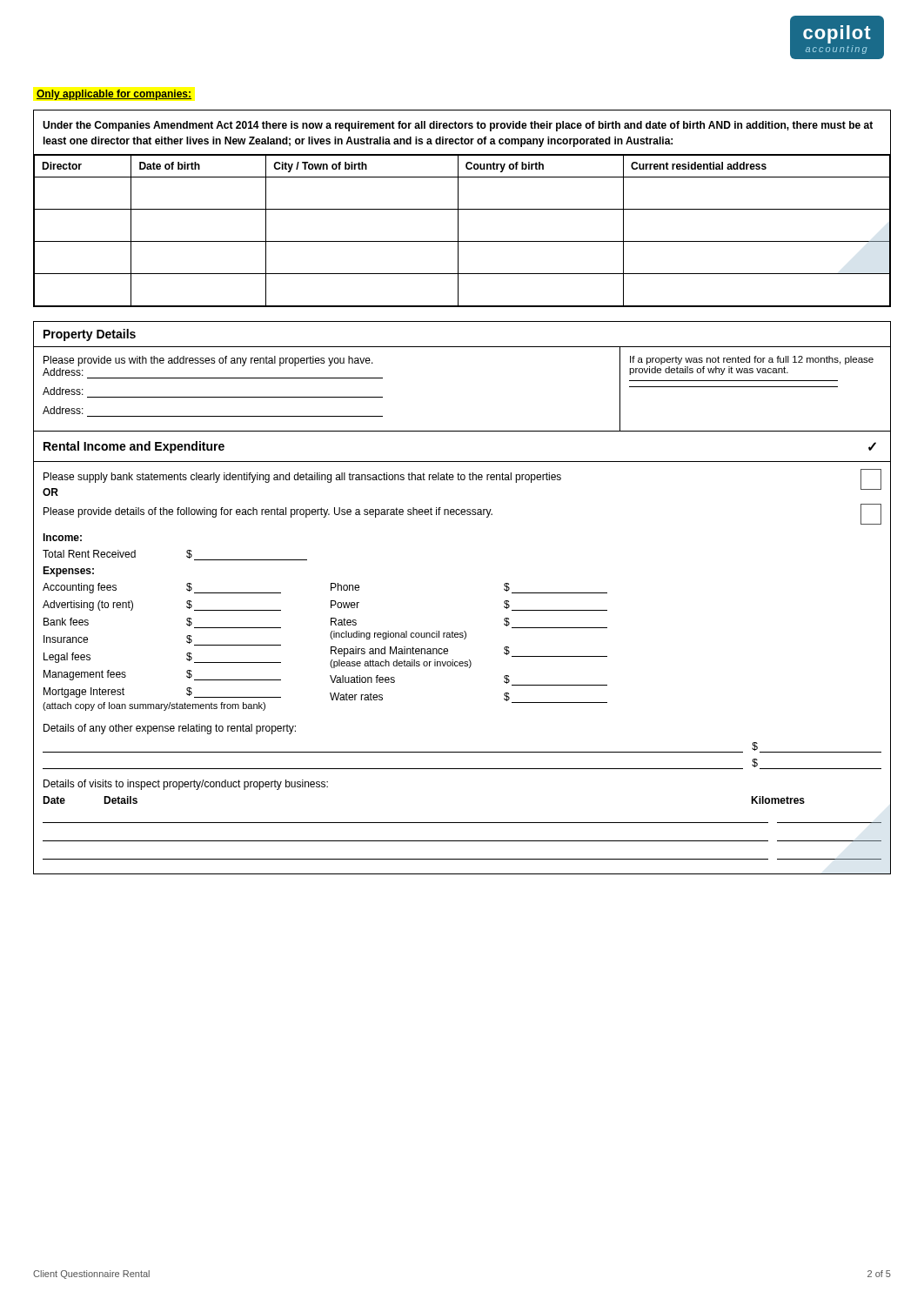This screenshot has height=1305, width=924.
Task: Locate the section header that says "Rental Income and Expenditure"
Action: tap(134, 446)
